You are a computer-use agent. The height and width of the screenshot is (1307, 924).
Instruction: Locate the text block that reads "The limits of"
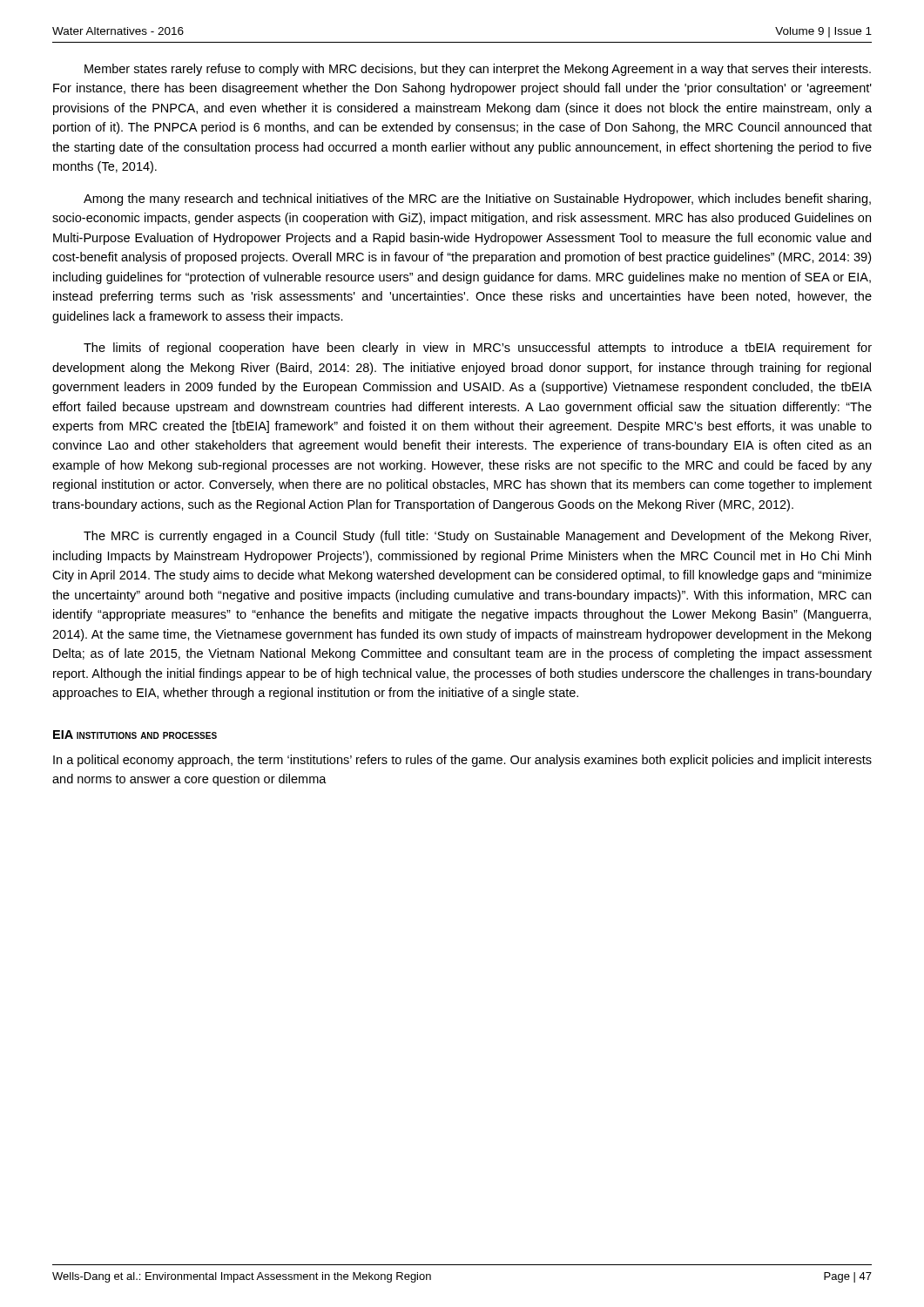(462, 426)
